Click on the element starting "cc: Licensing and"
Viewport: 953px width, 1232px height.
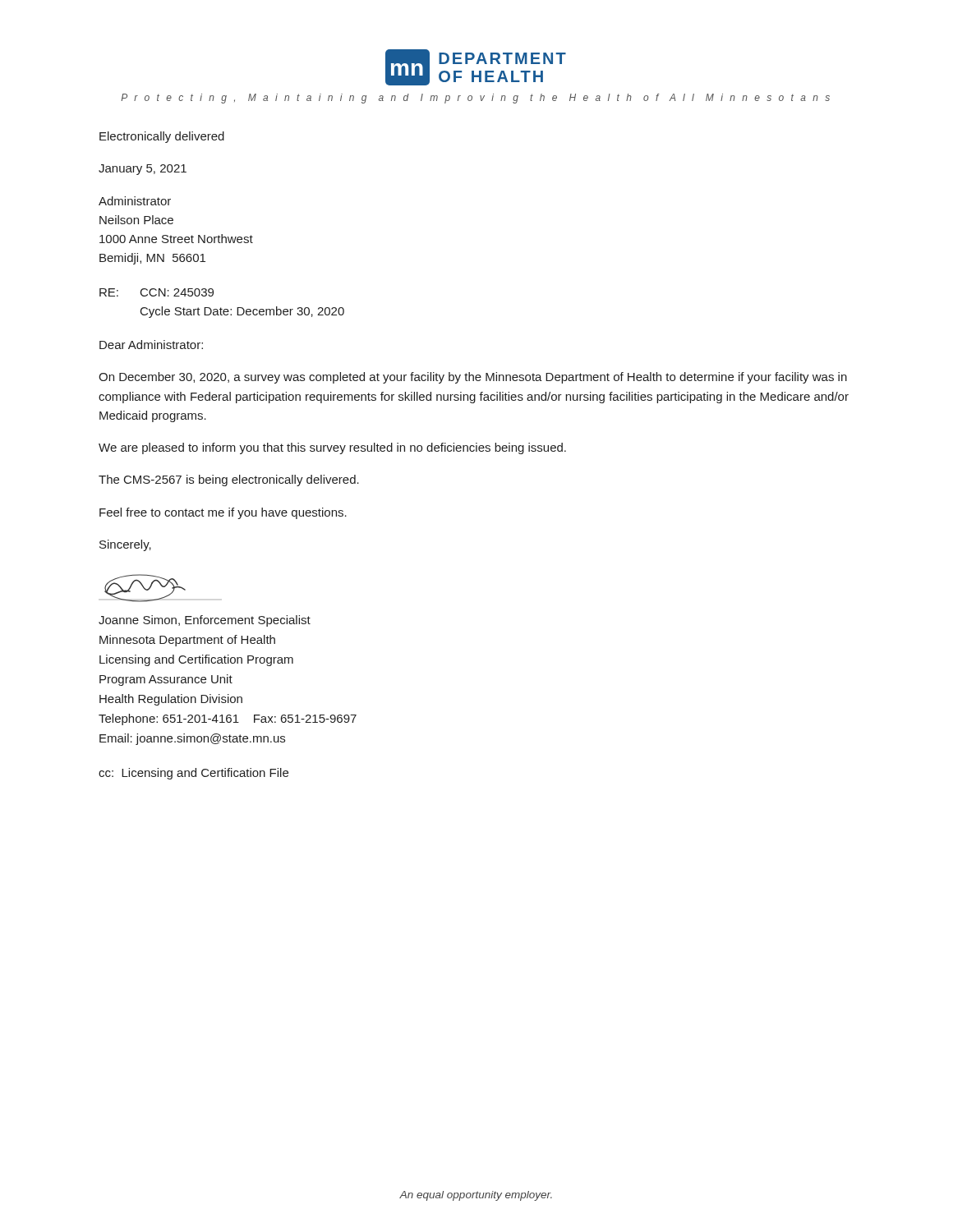tap(194, 772)
